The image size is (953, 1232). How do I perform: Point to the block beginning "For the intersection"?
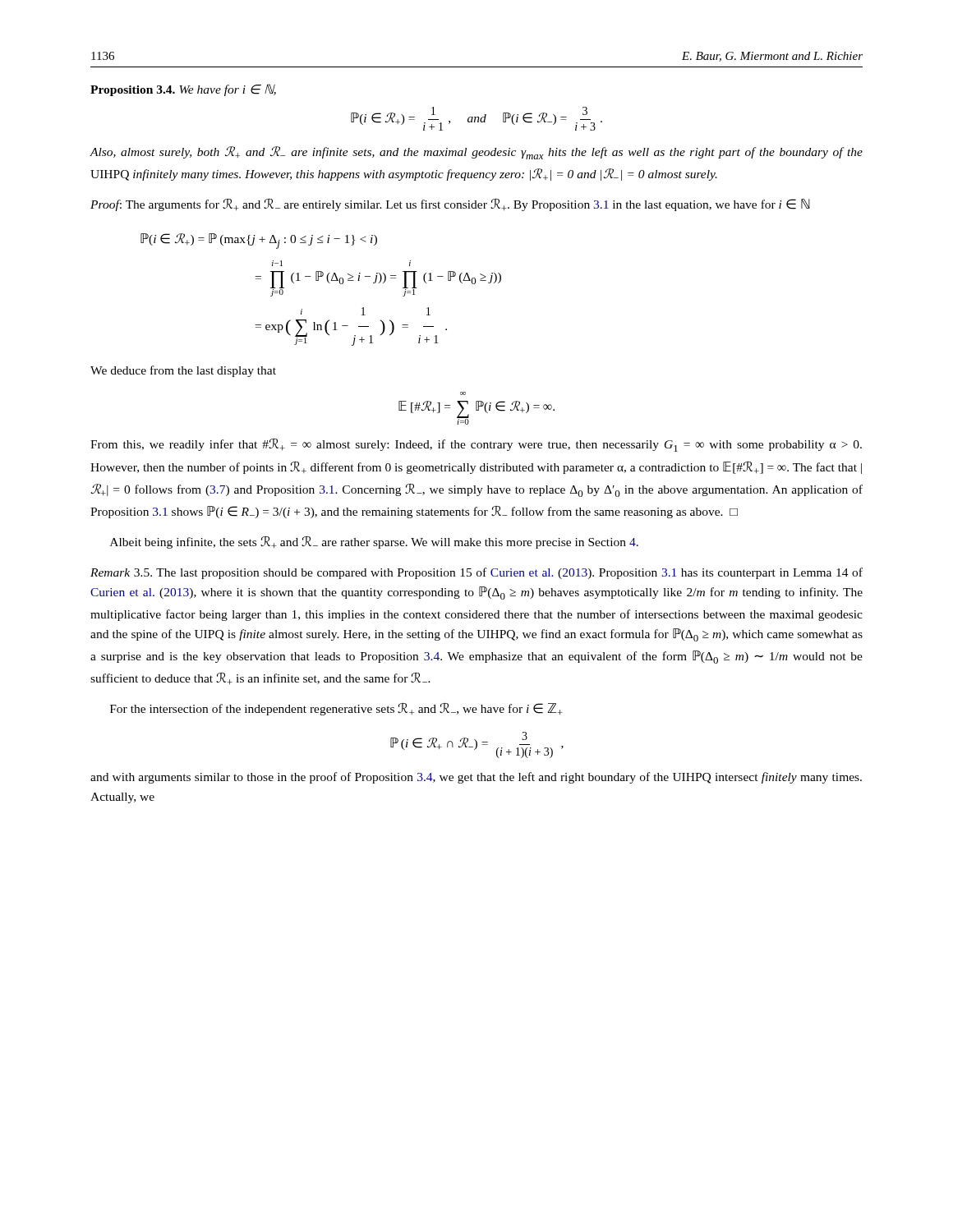pos(476,710)
